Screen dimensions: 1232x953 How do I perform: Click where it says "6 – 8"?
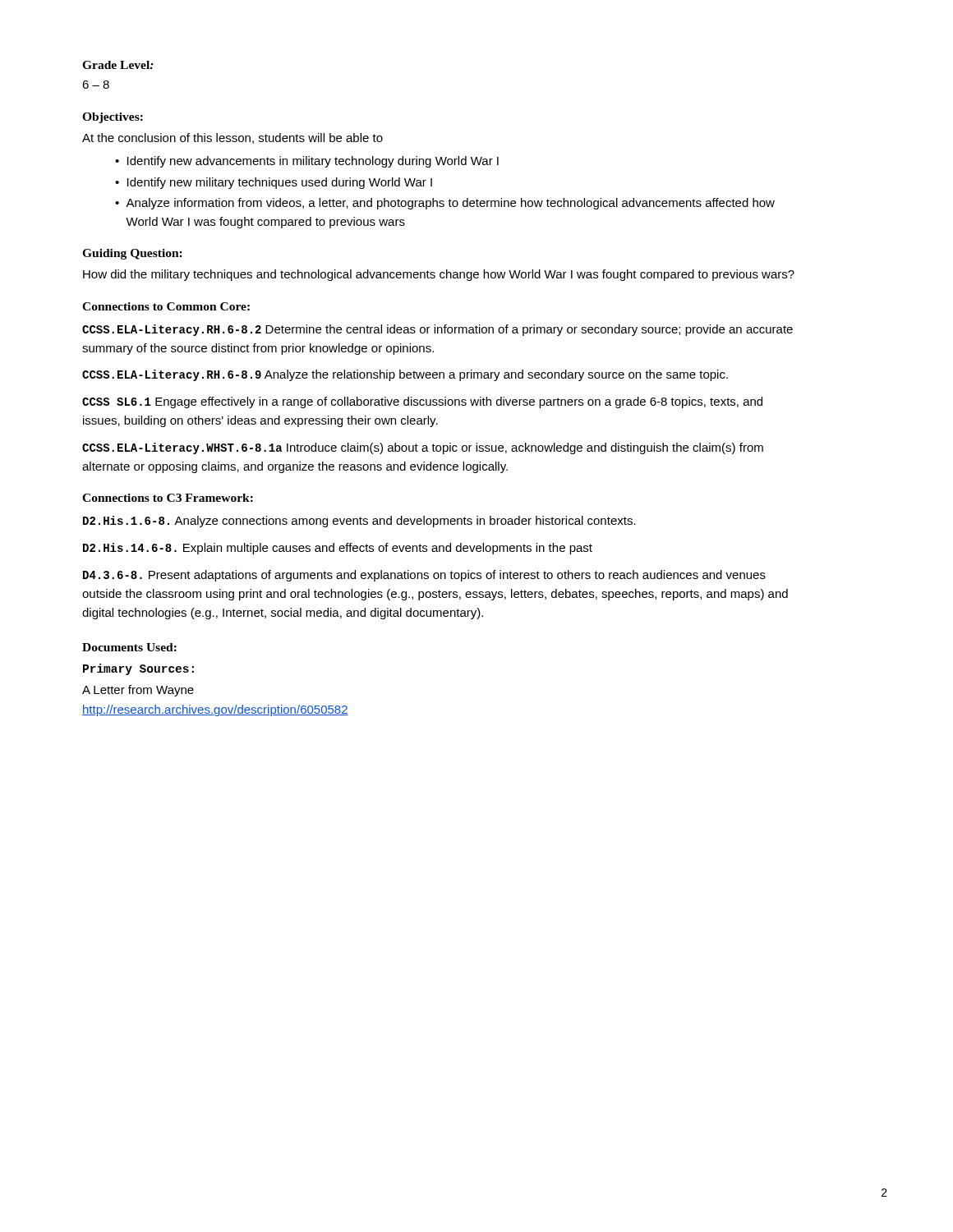point(96,84)
